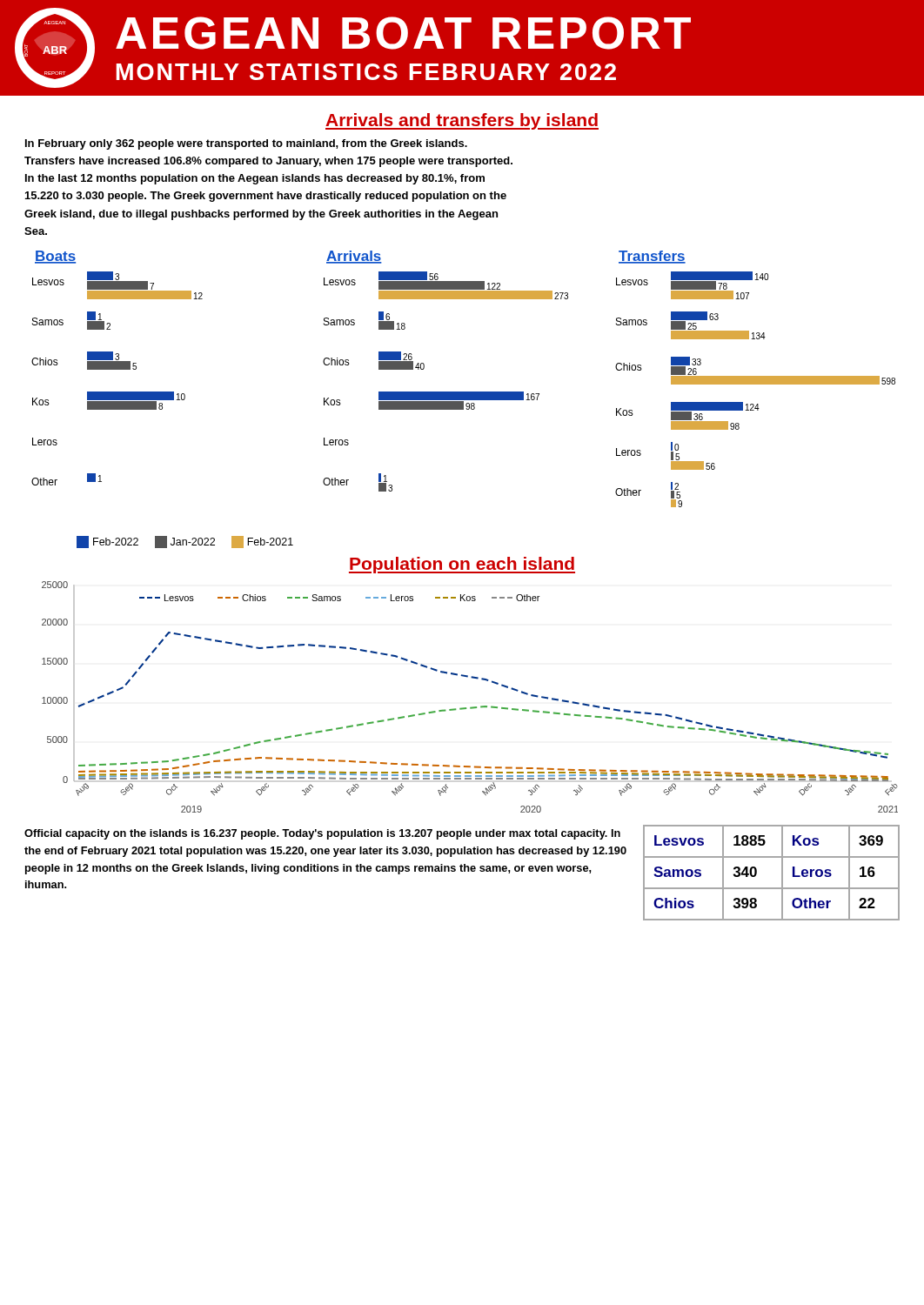Locate the table with the text "369"

[771, 872]
